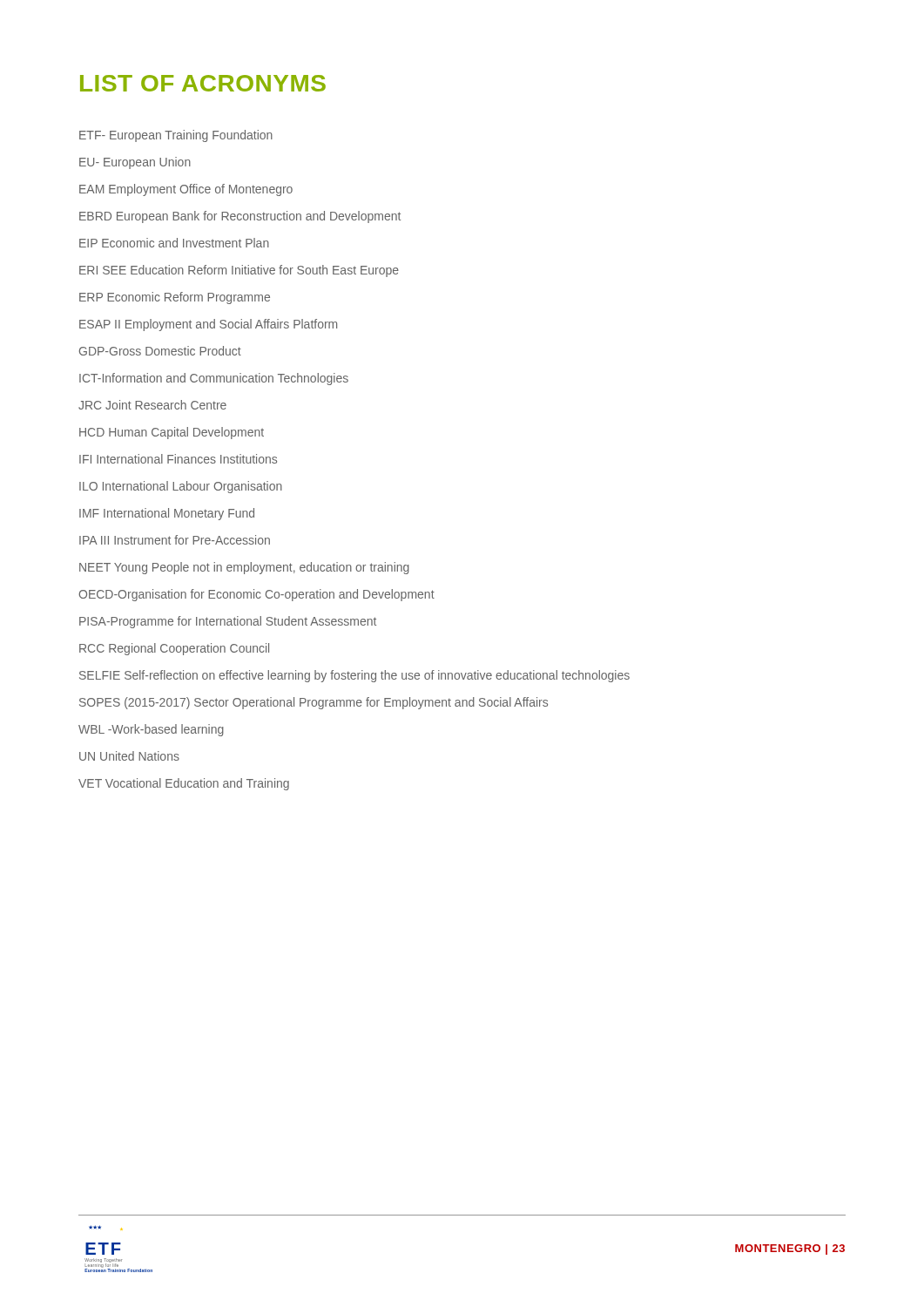The height and width of the screenshot is (1307, 924).
Task: Select the list item containing "ETF- European Training Foundation"
Action: (x=176, y=135)
